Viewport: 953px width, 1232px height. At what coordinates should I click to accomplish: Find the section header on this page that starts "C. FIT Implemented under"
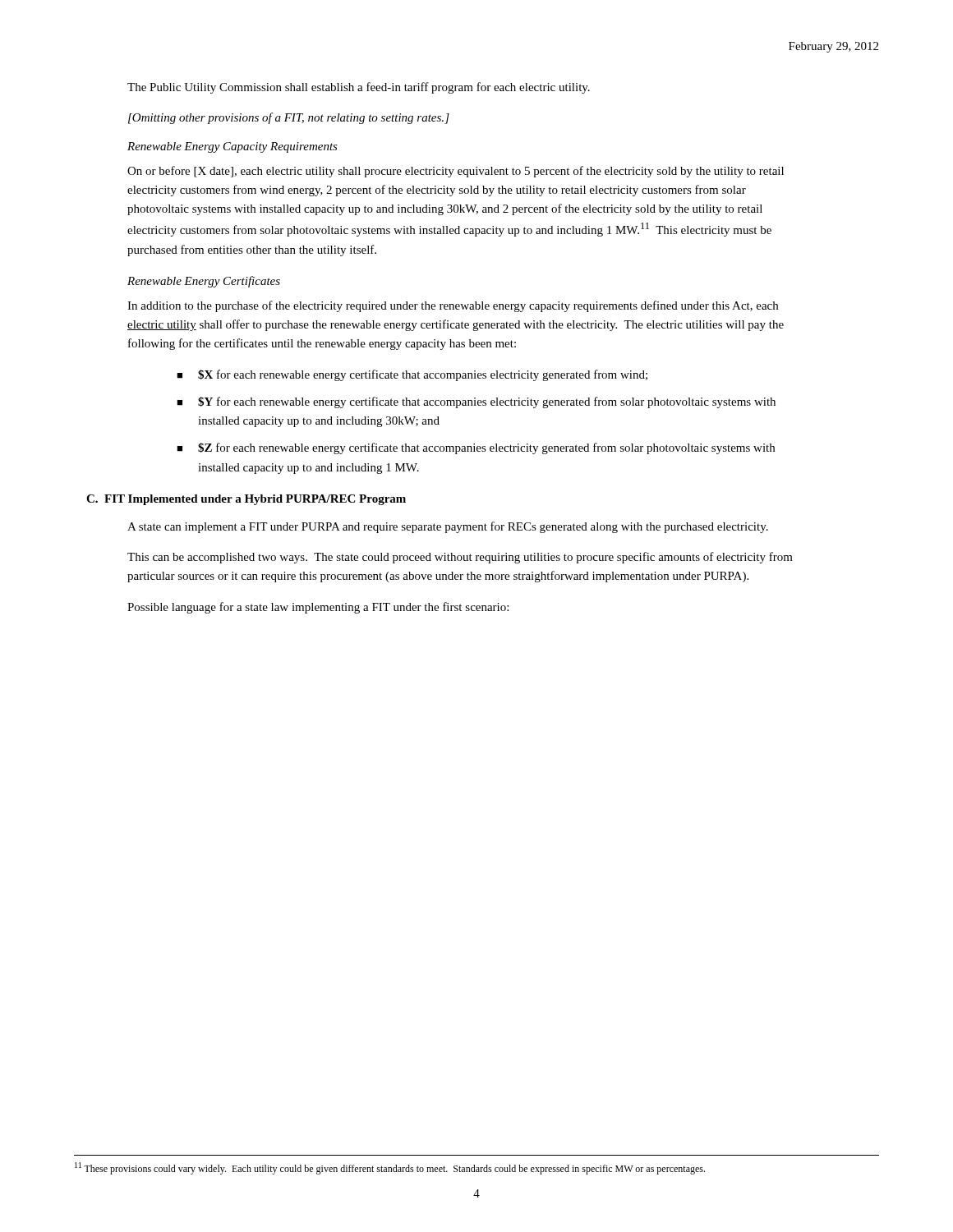[246, 498]
